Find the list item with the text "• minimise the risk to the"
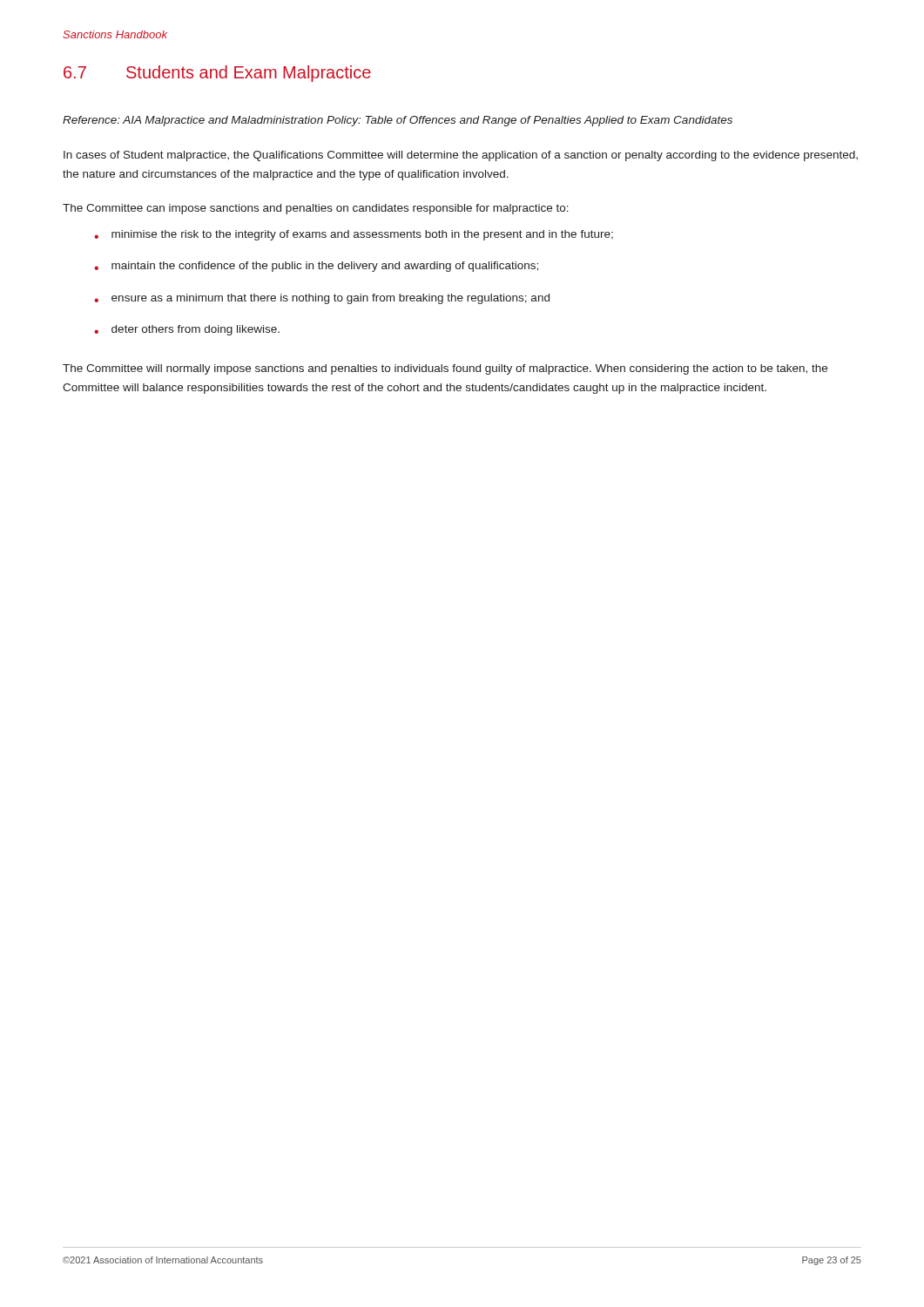Screen dimensions: 1307x924 tap(478, 236)
